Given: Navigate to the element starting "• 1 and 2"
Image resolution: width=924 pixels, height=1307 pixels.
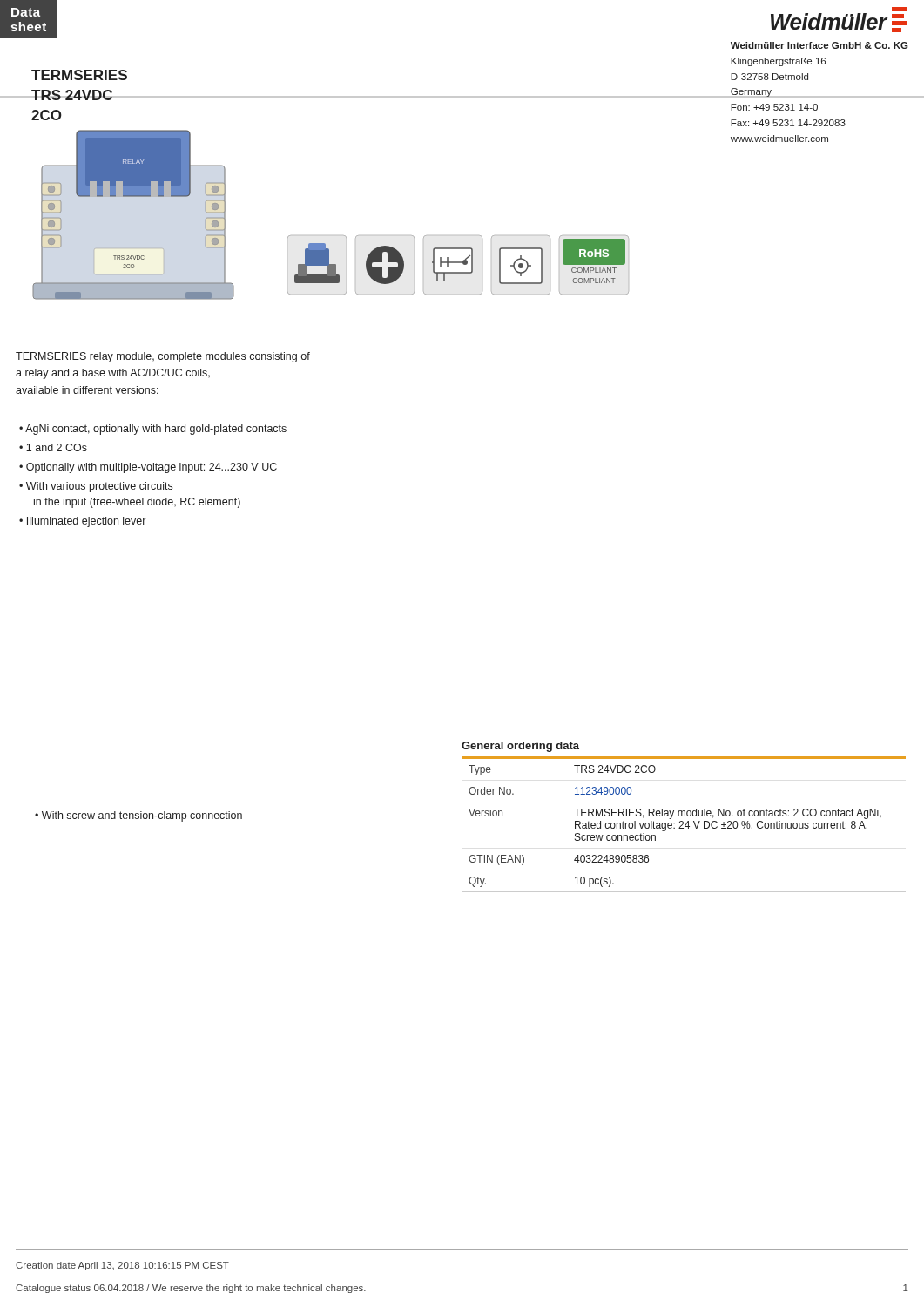Looking at the screenshot, I should click(x=53, y=448).
